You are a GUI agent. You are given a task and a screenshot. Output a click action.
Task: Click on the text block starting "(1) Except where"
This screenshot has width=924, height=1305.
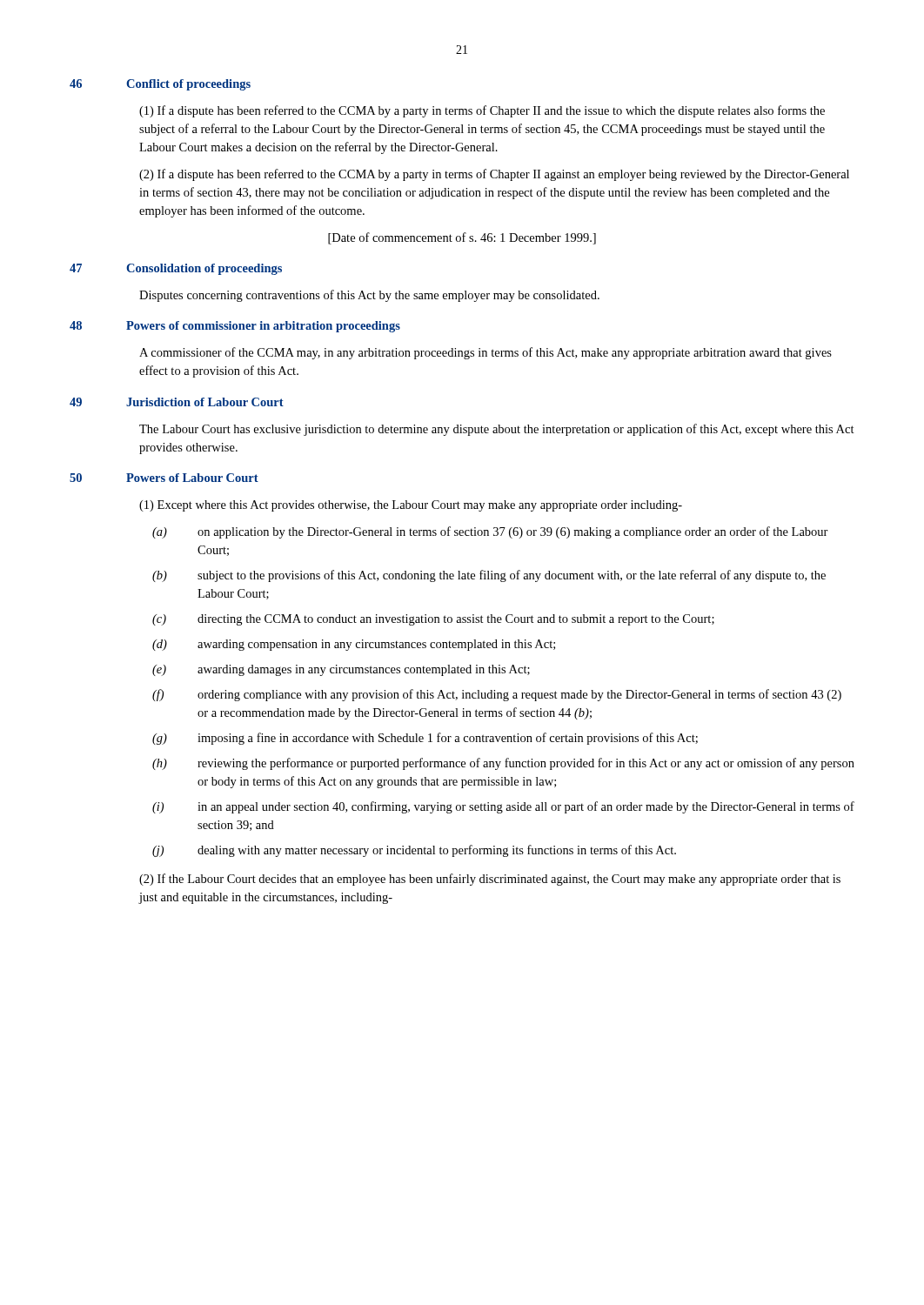pyautogui.click(x=411, y=504)
